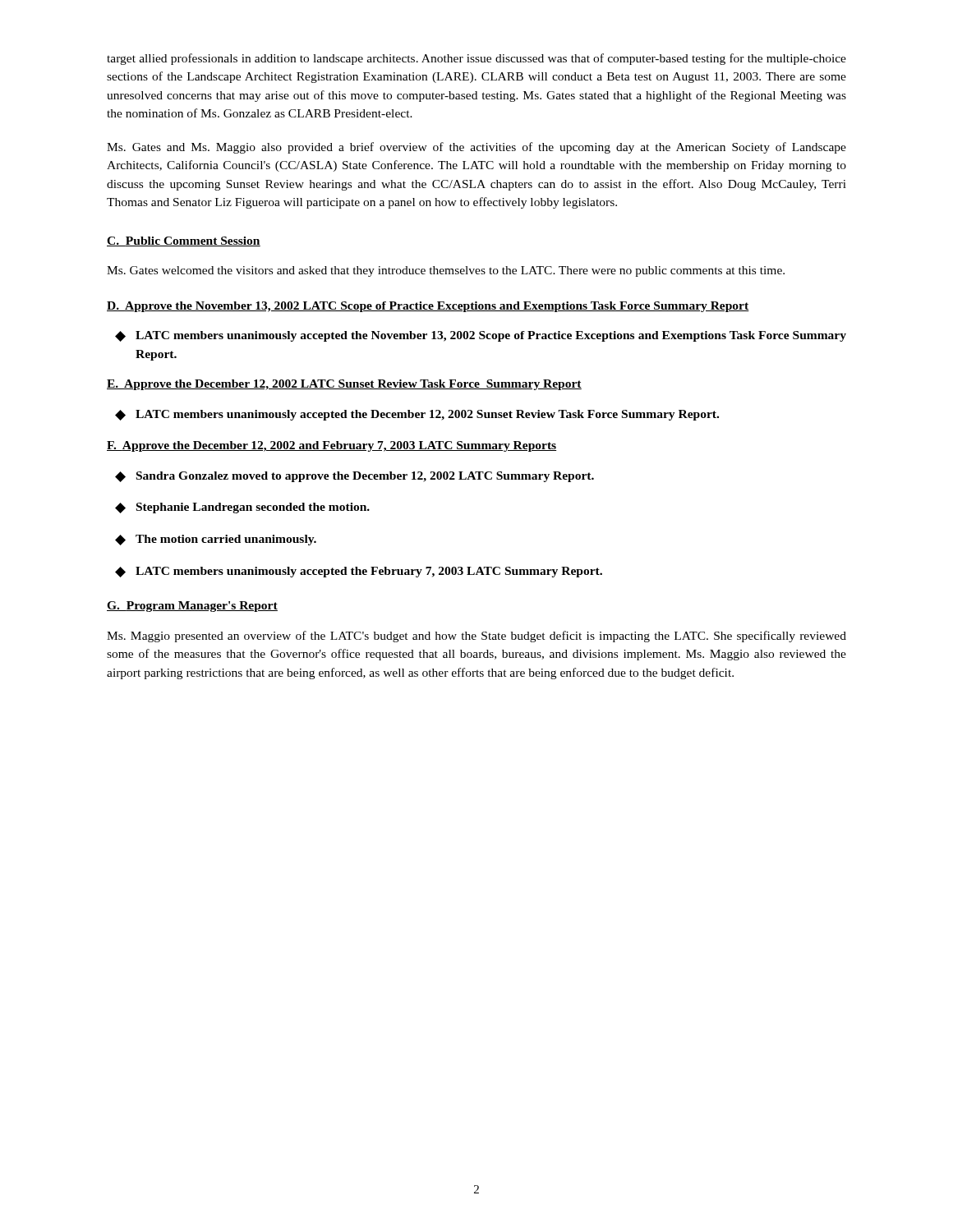
Task: Find the list item containing "◆ Stephanie Landregan seconded the motion."
Action: [x=242, y=508]
